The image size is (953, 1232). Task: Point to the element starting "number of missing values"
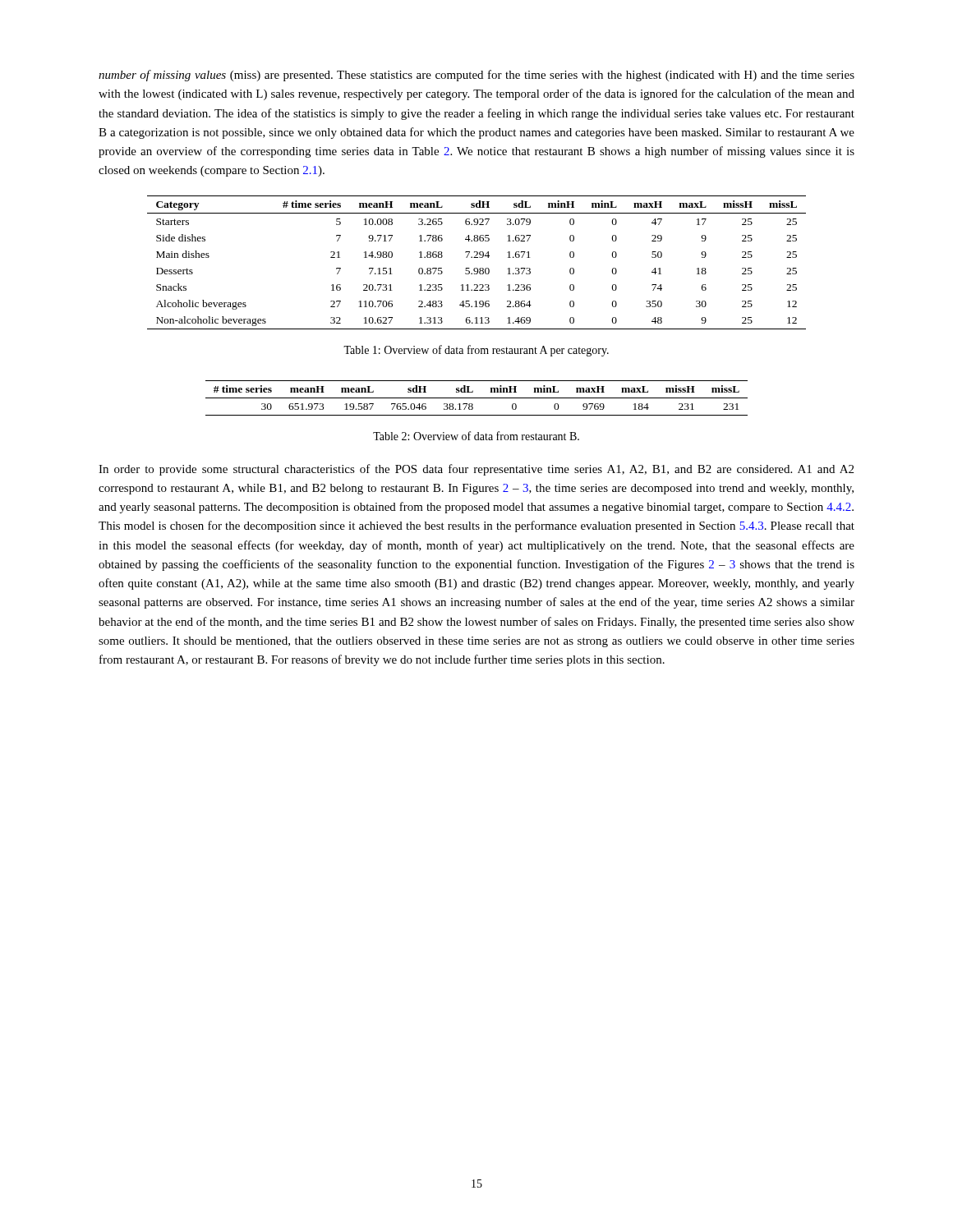[x=476, y=122]
